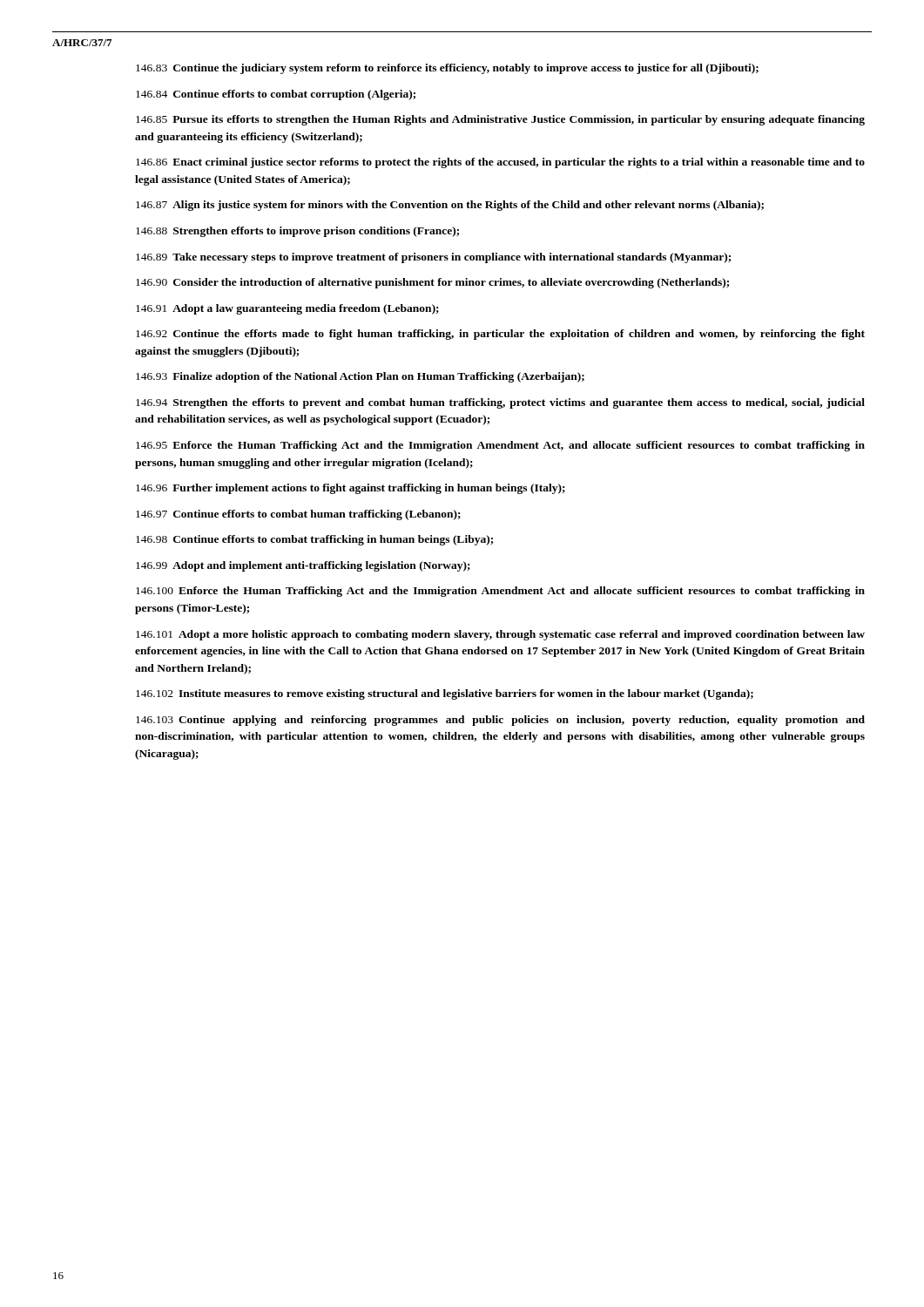Find the list item containing "146.84Continue efforts to combat corruption"
This screenshot has height=1307, width=924.
276,93
